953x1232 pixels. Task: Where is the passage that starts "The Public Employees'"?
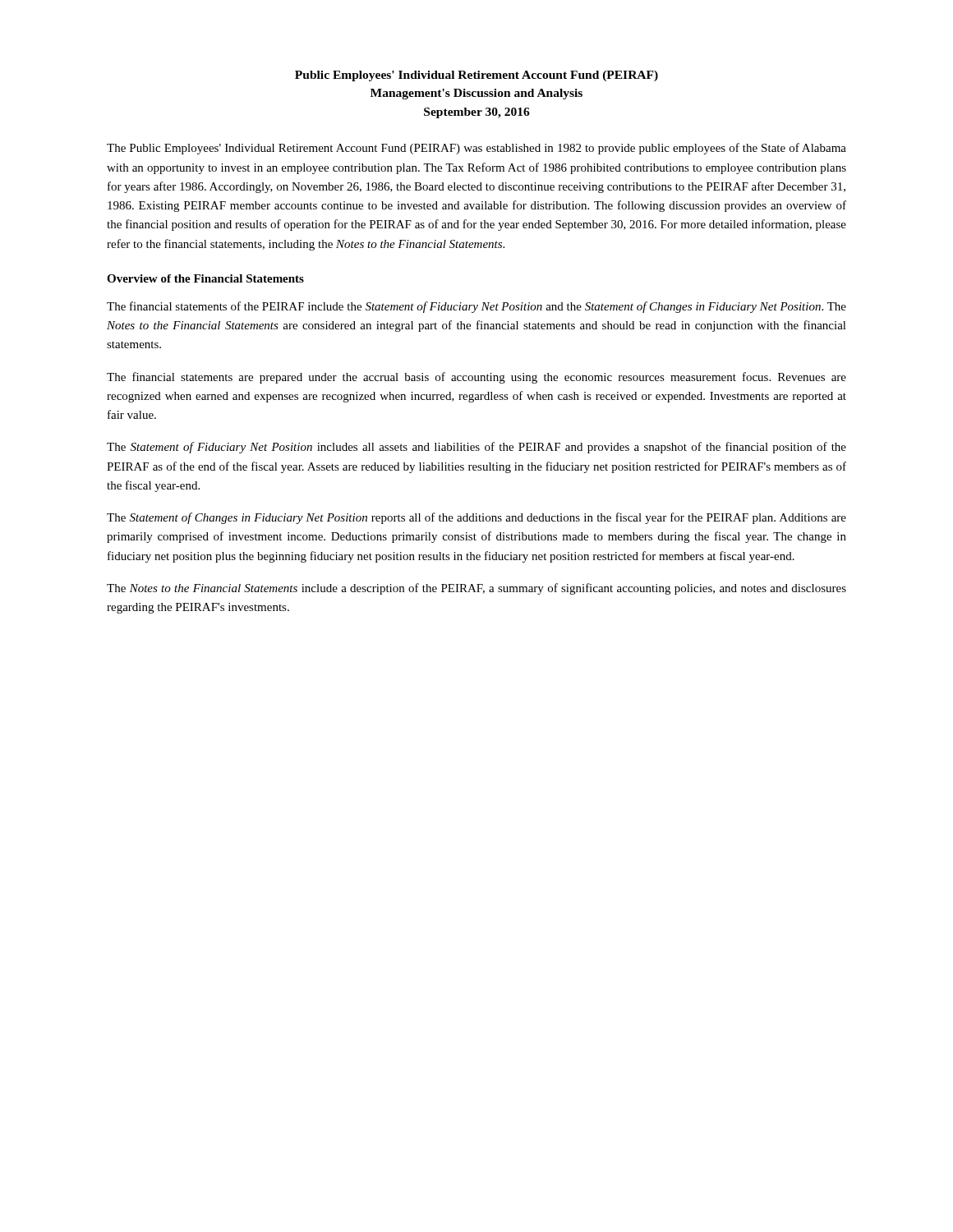pyautogui.click(x=476, y=196)
